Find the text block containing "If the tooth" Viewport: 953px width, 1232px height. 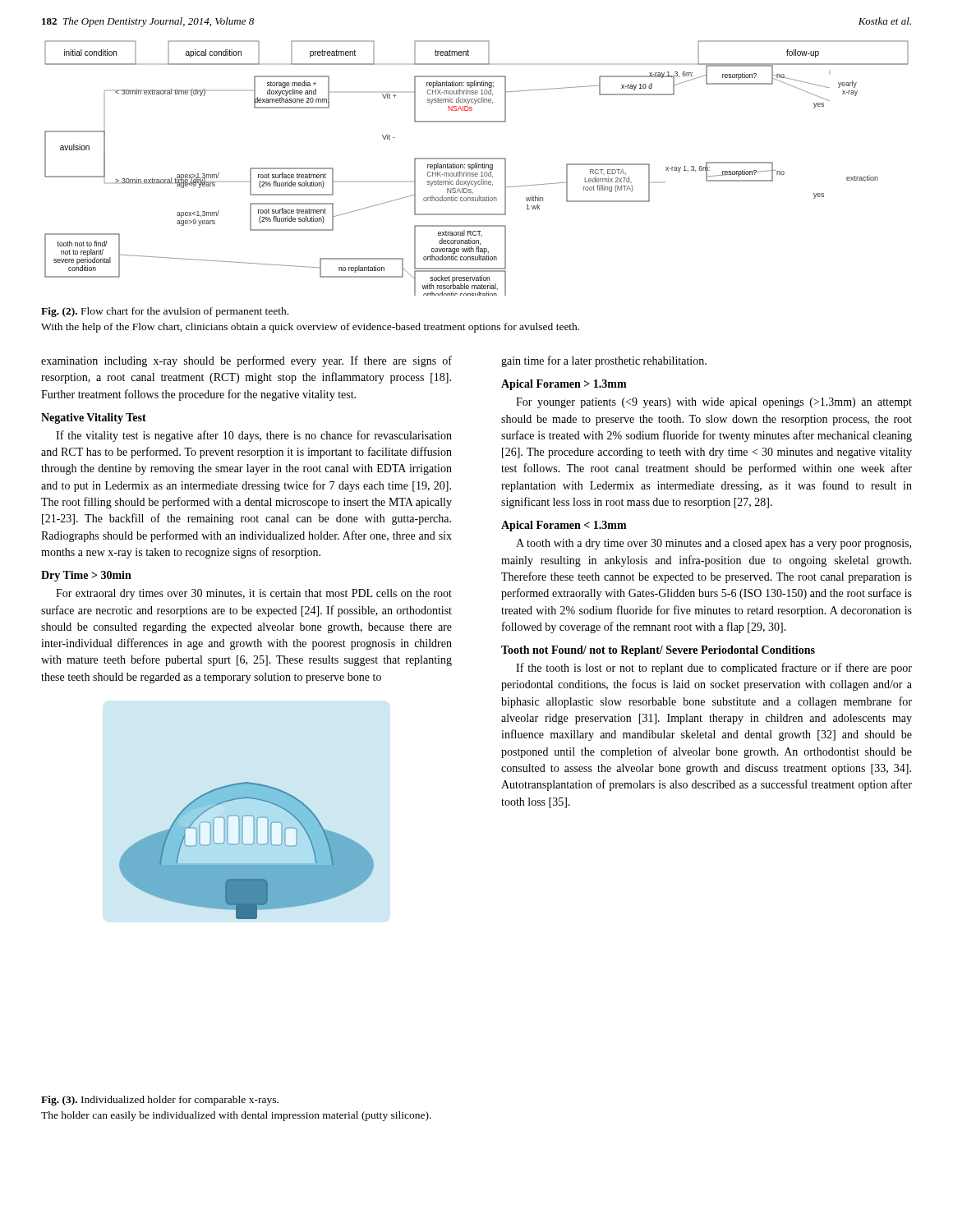coord(707,735)
